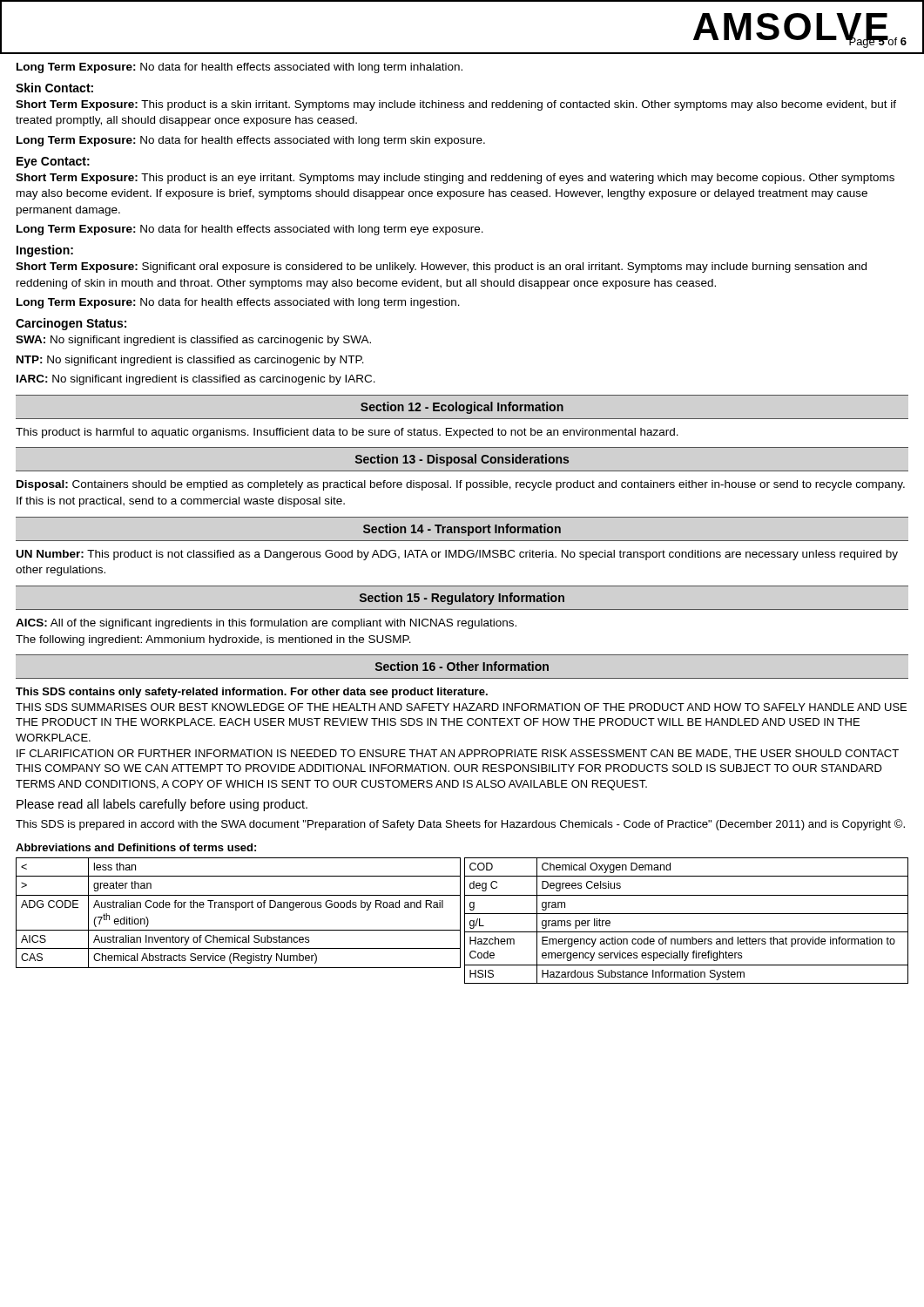Locate the text block with the text "UN Number: This product"

(x=457, y=561)
